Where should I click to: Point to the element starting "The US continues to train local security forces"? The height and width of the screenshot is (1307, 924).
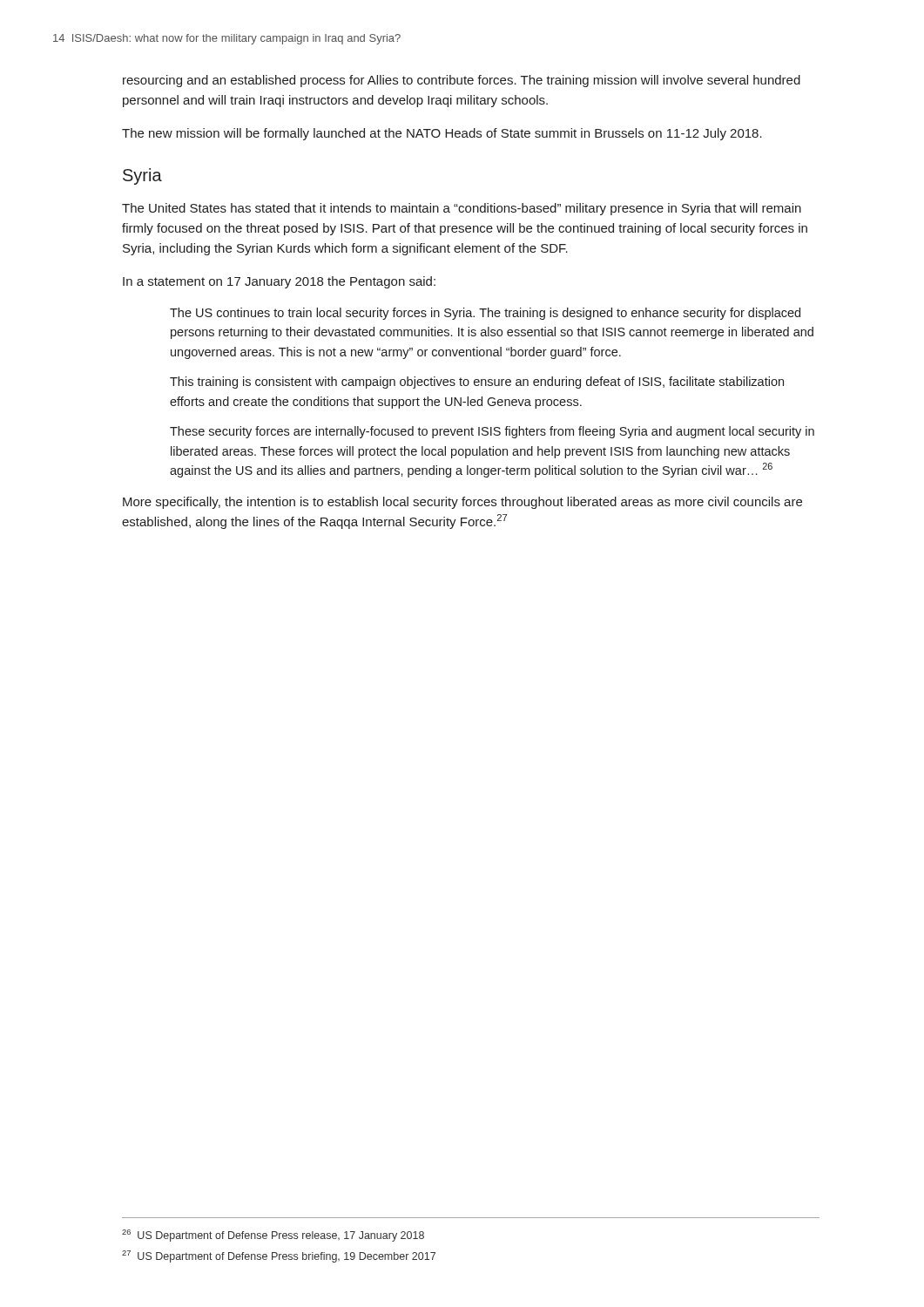[x=492, y=332]
